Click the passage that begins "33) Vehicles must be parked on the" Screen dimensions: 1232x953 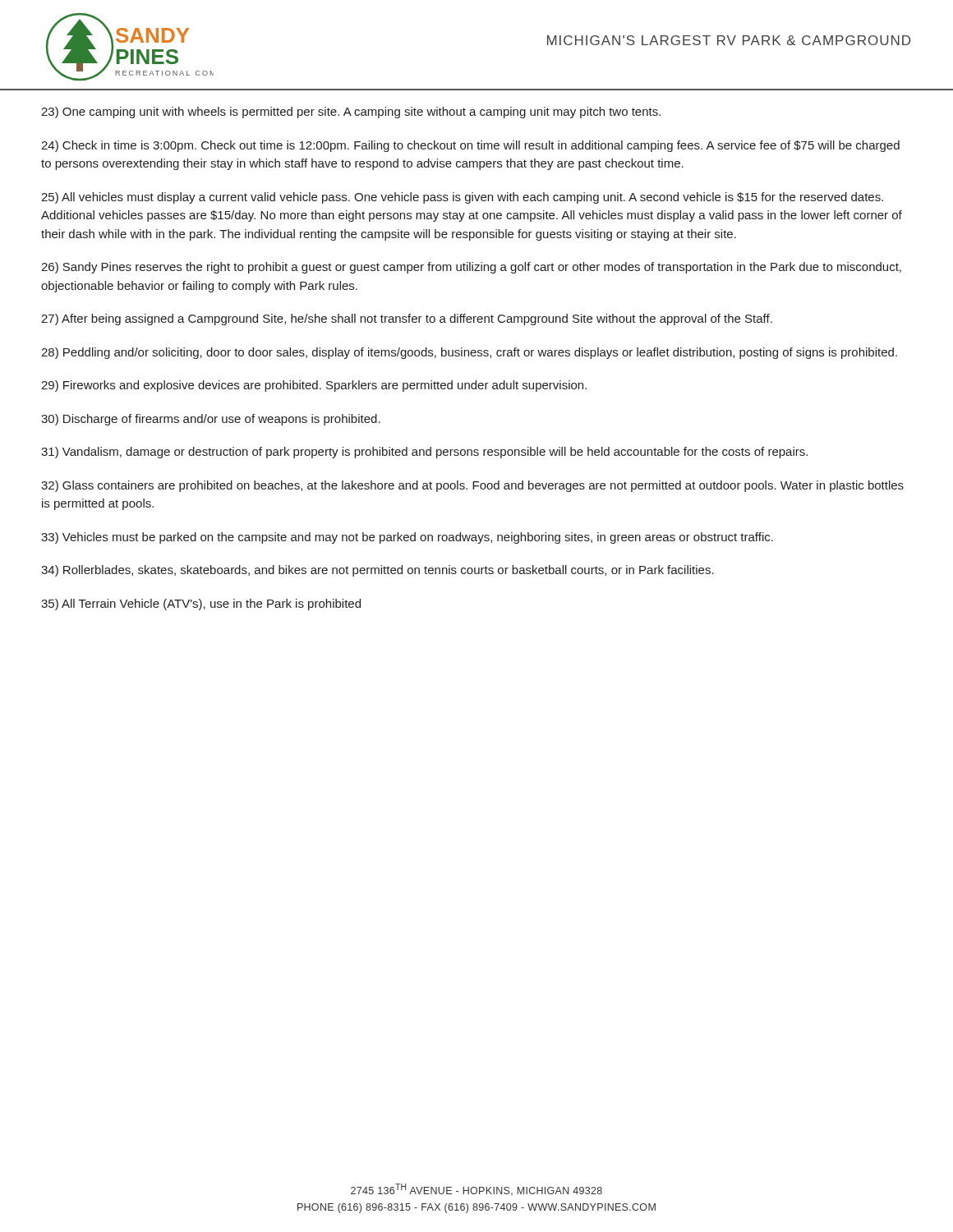click(407, 536)
